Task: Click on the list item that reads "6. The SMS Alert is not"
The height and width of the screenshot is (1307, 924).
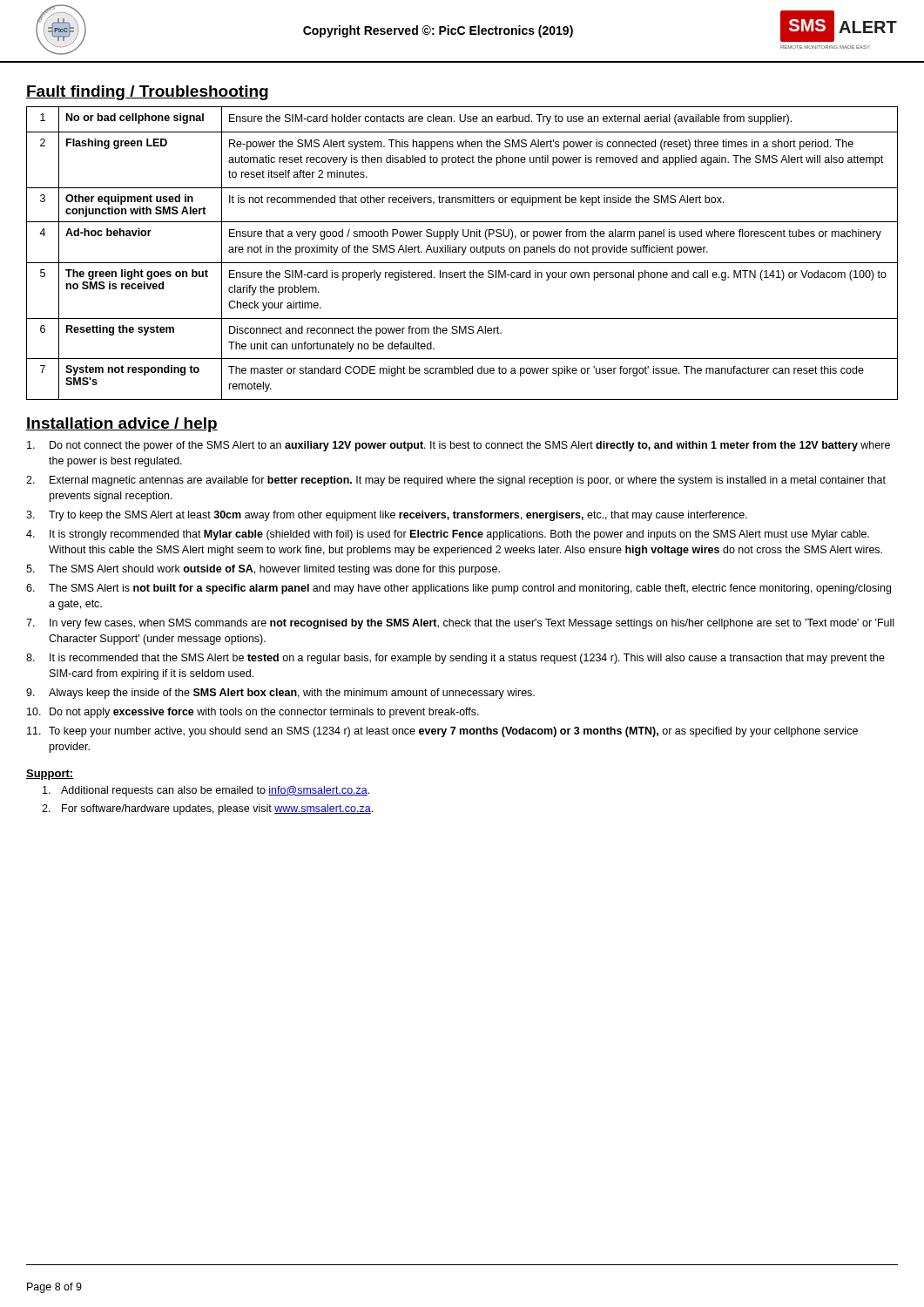Action: pyautogui.click(x=462, y=596)
